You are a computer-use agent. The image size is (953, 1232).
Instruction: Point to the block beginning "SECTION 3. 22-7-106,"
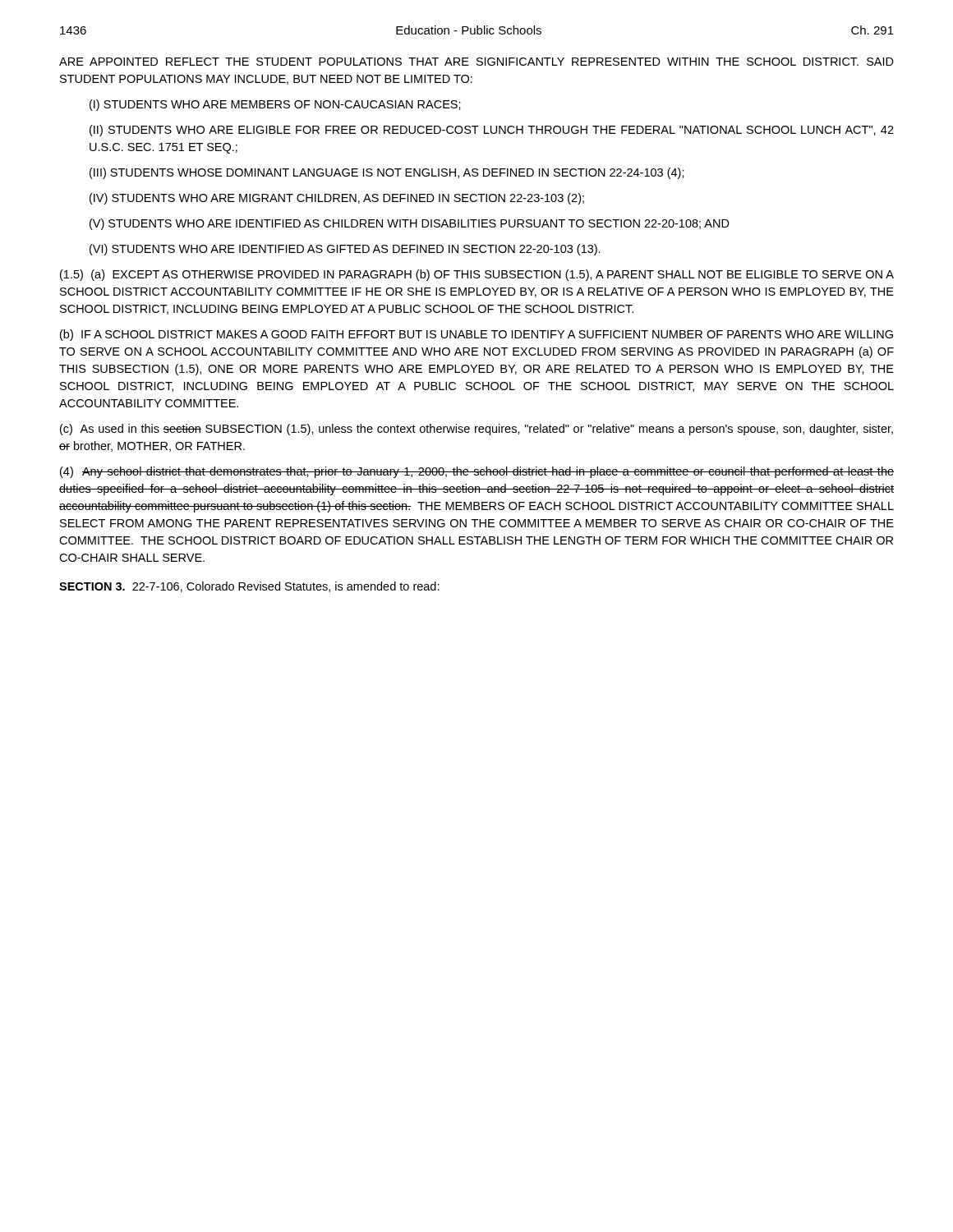[x=249, y=587]
